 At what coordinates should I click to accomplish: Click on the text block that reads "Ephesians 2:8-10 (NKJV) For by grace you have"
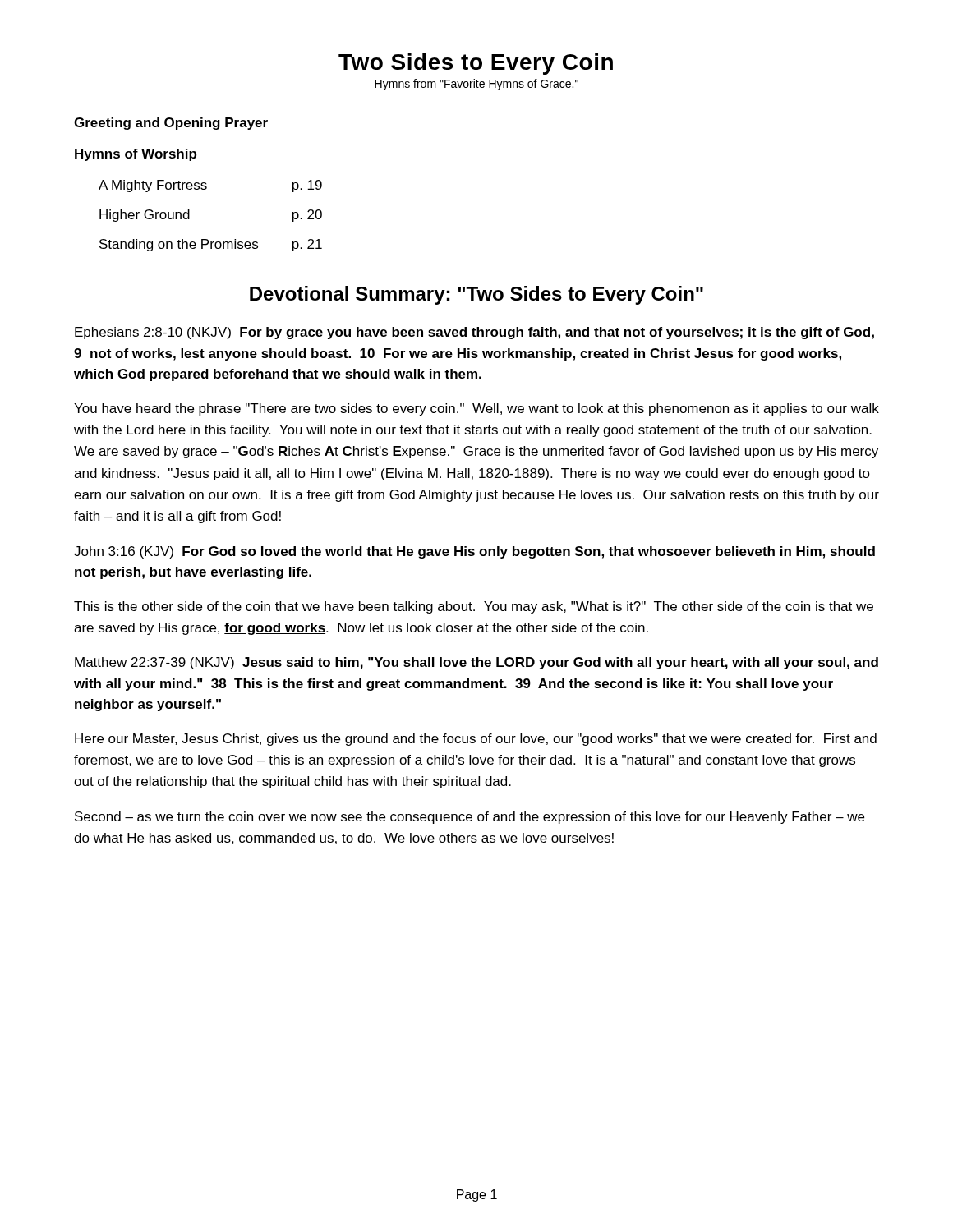(x=476, y=353)
